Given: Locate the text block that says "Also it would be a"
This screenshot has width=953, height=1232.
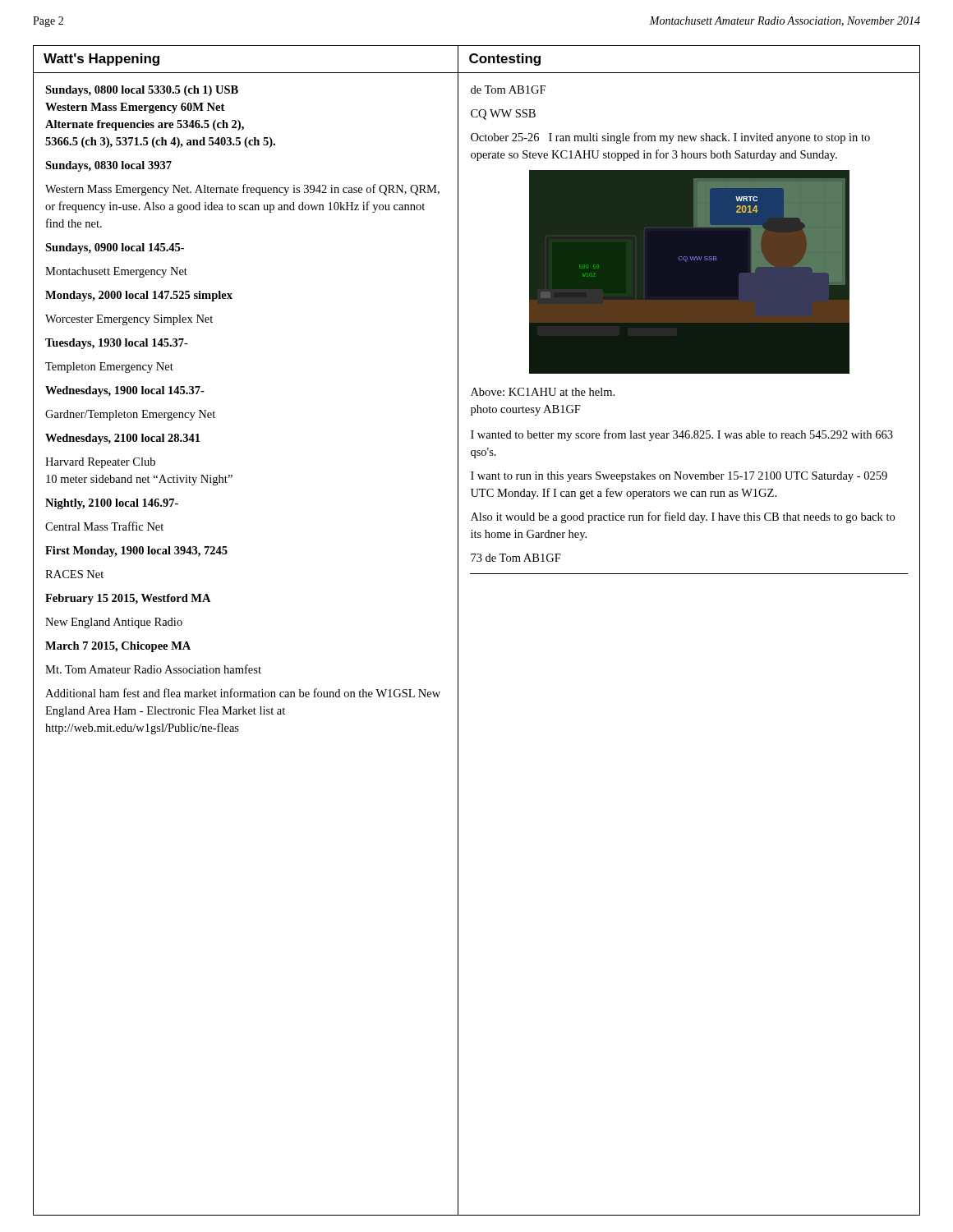Looking at the screenshot, I should tap(689, 526).
